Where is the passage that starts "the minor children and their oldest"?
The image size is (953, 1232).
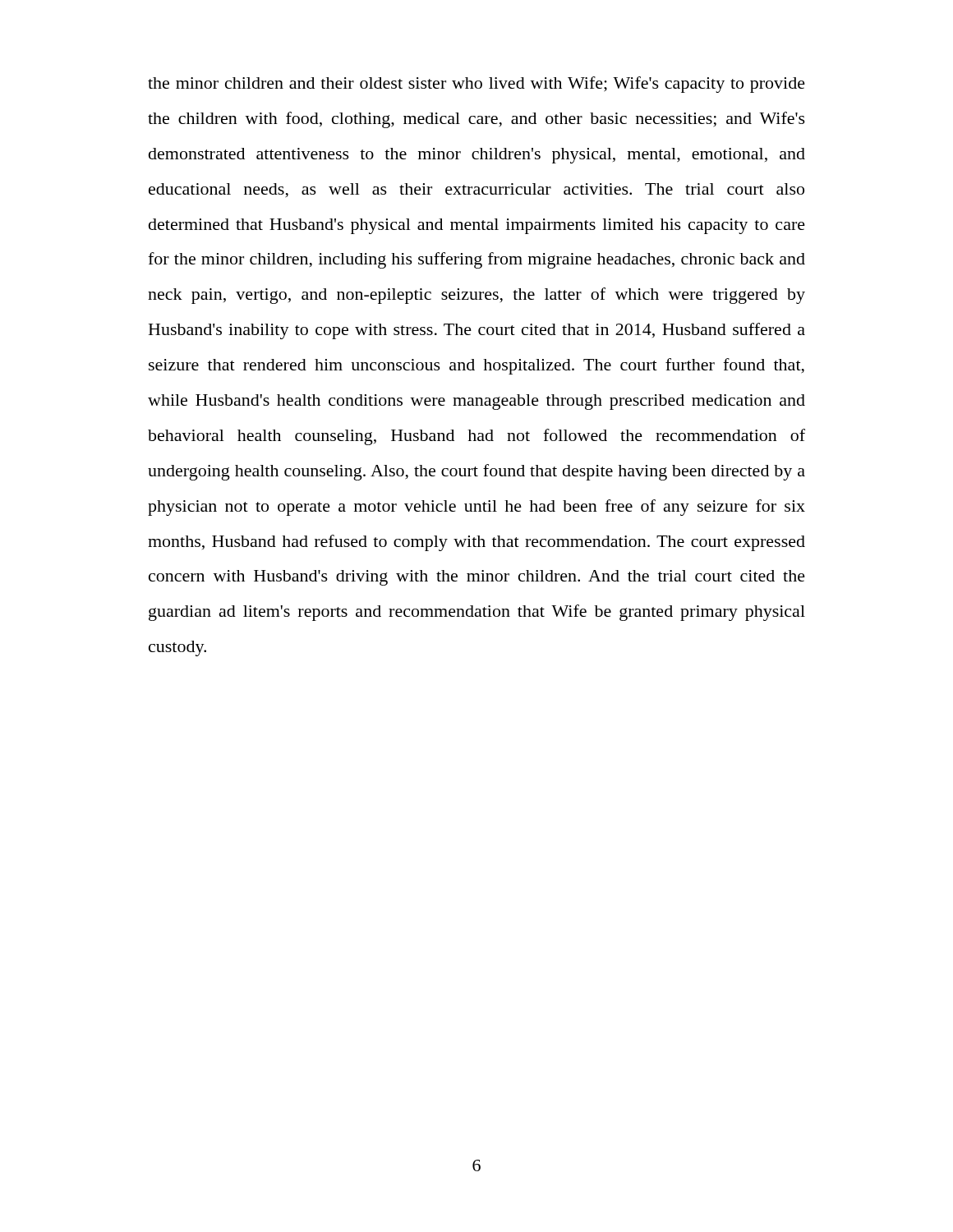point(476,364)
